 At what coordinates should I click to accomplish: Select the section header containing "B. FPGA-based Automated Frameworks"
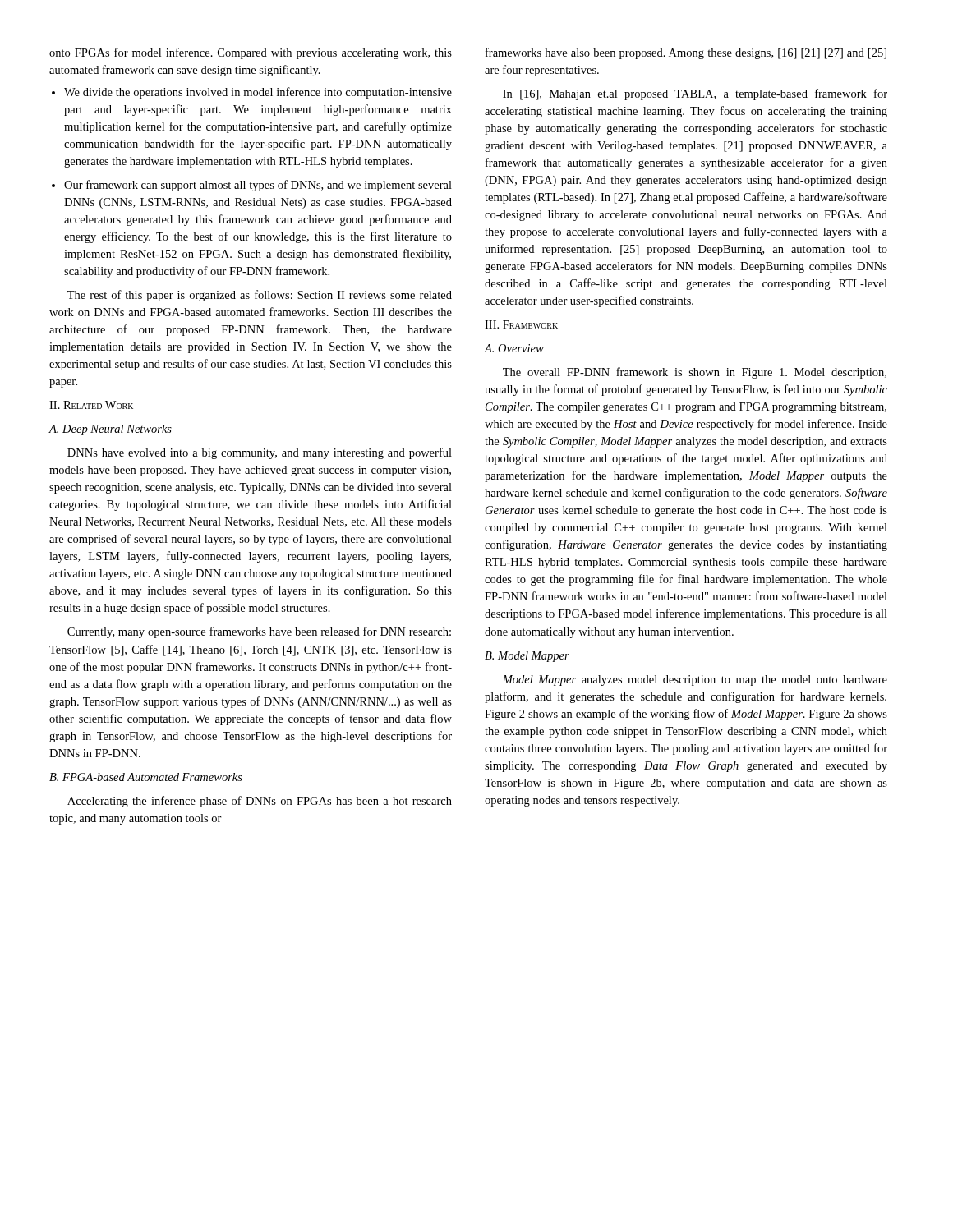(251, 777)
